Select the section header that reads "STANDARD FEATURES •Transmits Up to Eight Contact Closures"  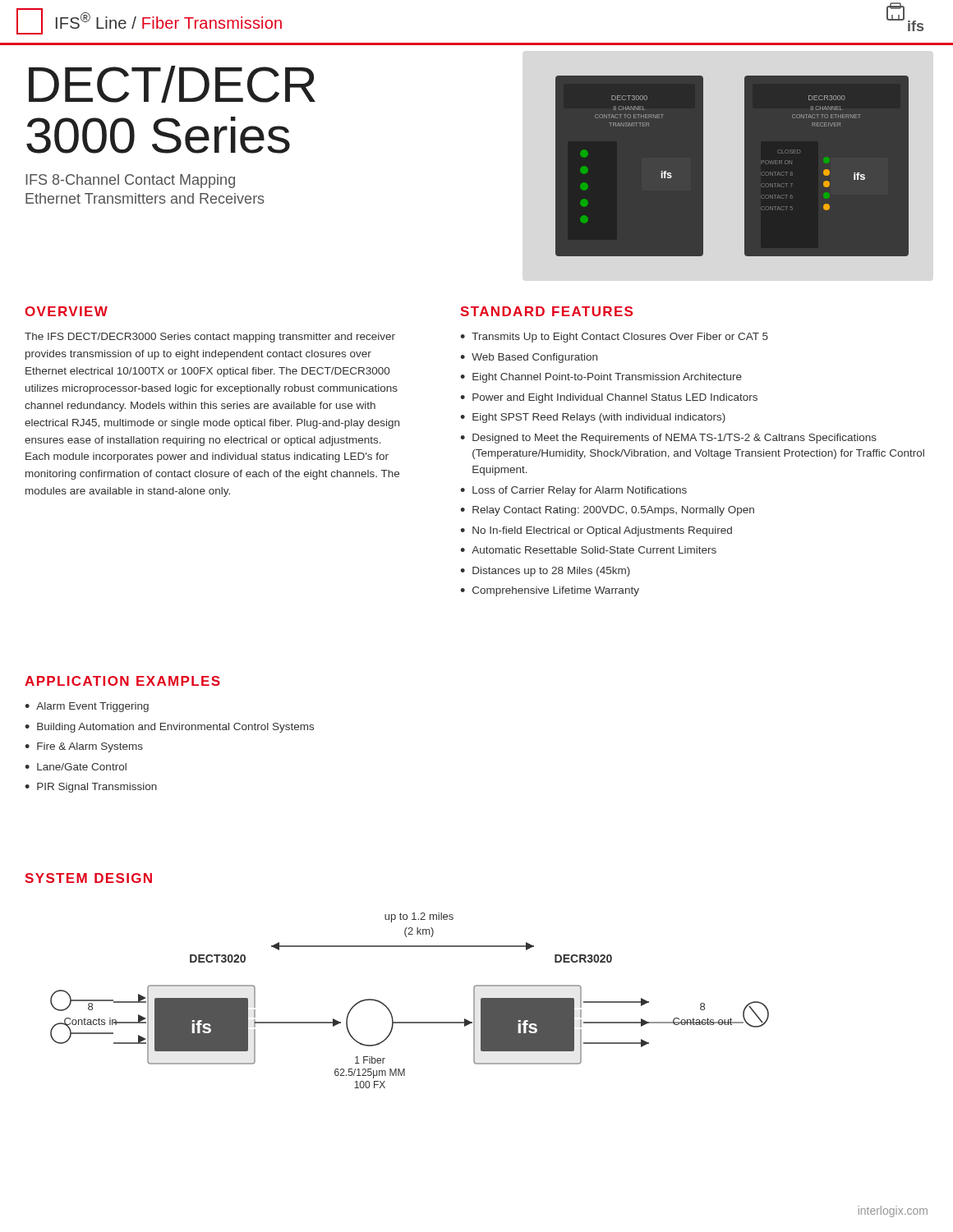click(x=694, y=451)
